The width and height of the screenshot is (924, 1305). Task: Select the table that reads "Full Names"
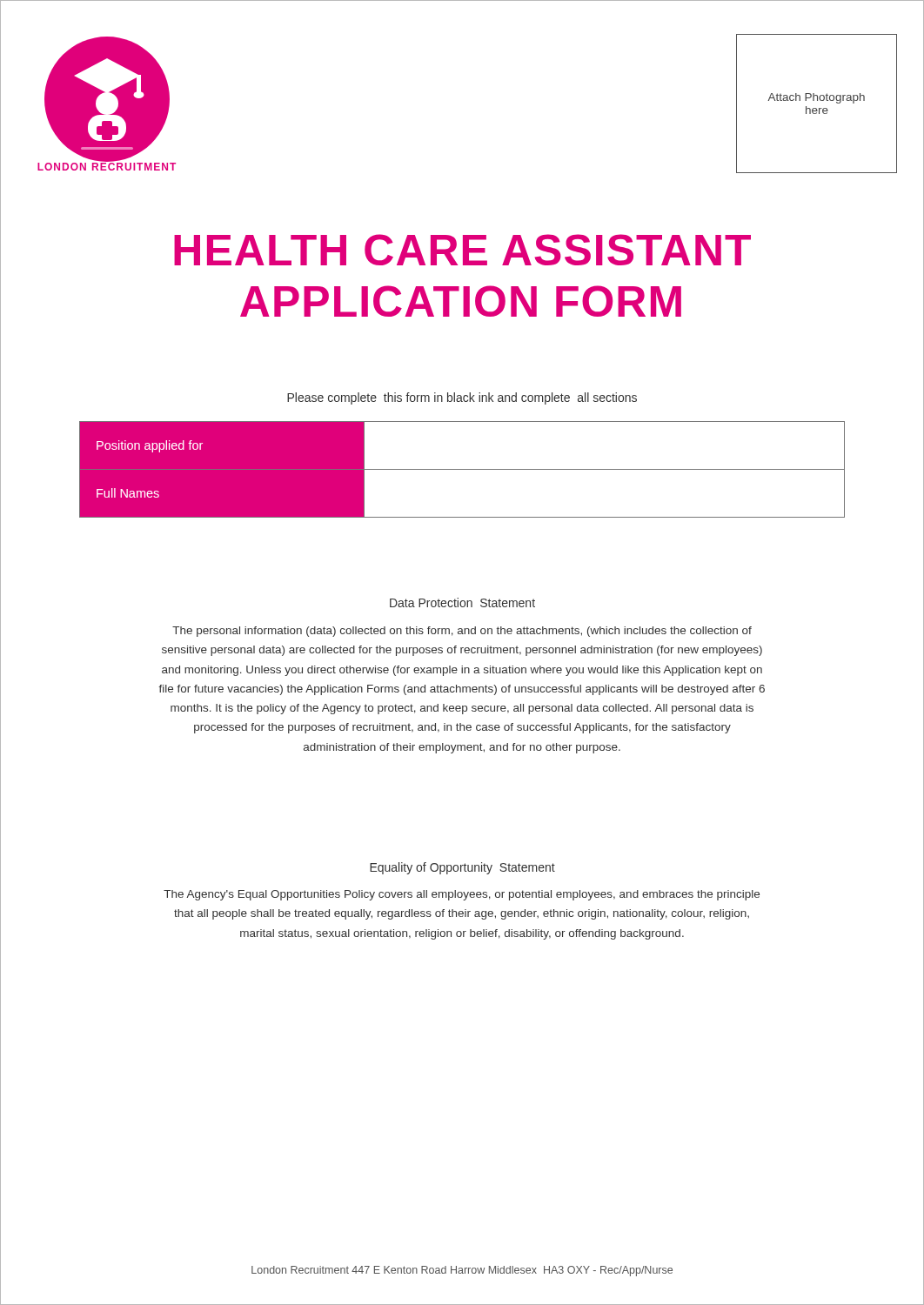pyautogui.click(x=462, y=469)
